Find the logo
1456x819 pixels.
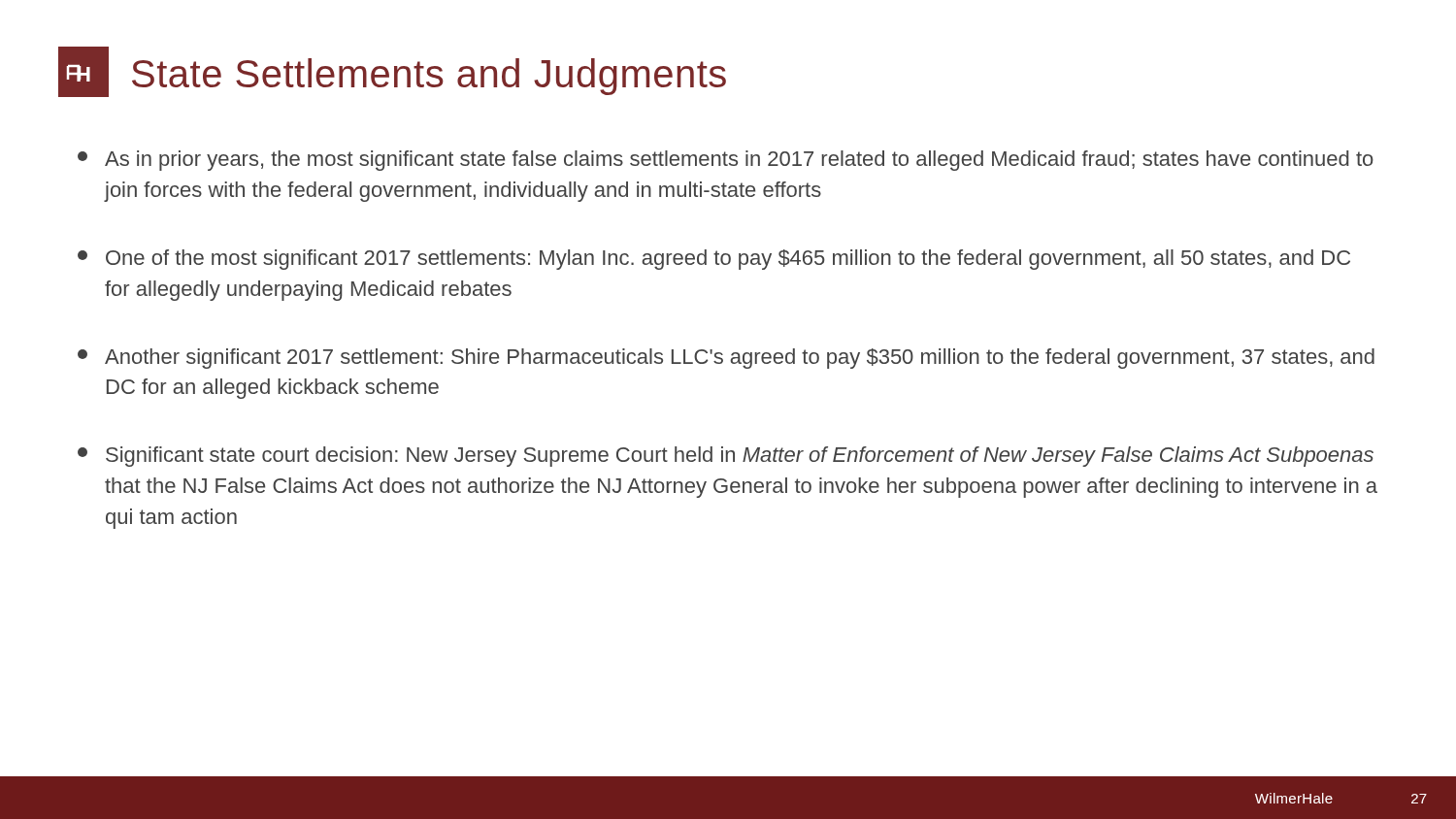point(84,74)
